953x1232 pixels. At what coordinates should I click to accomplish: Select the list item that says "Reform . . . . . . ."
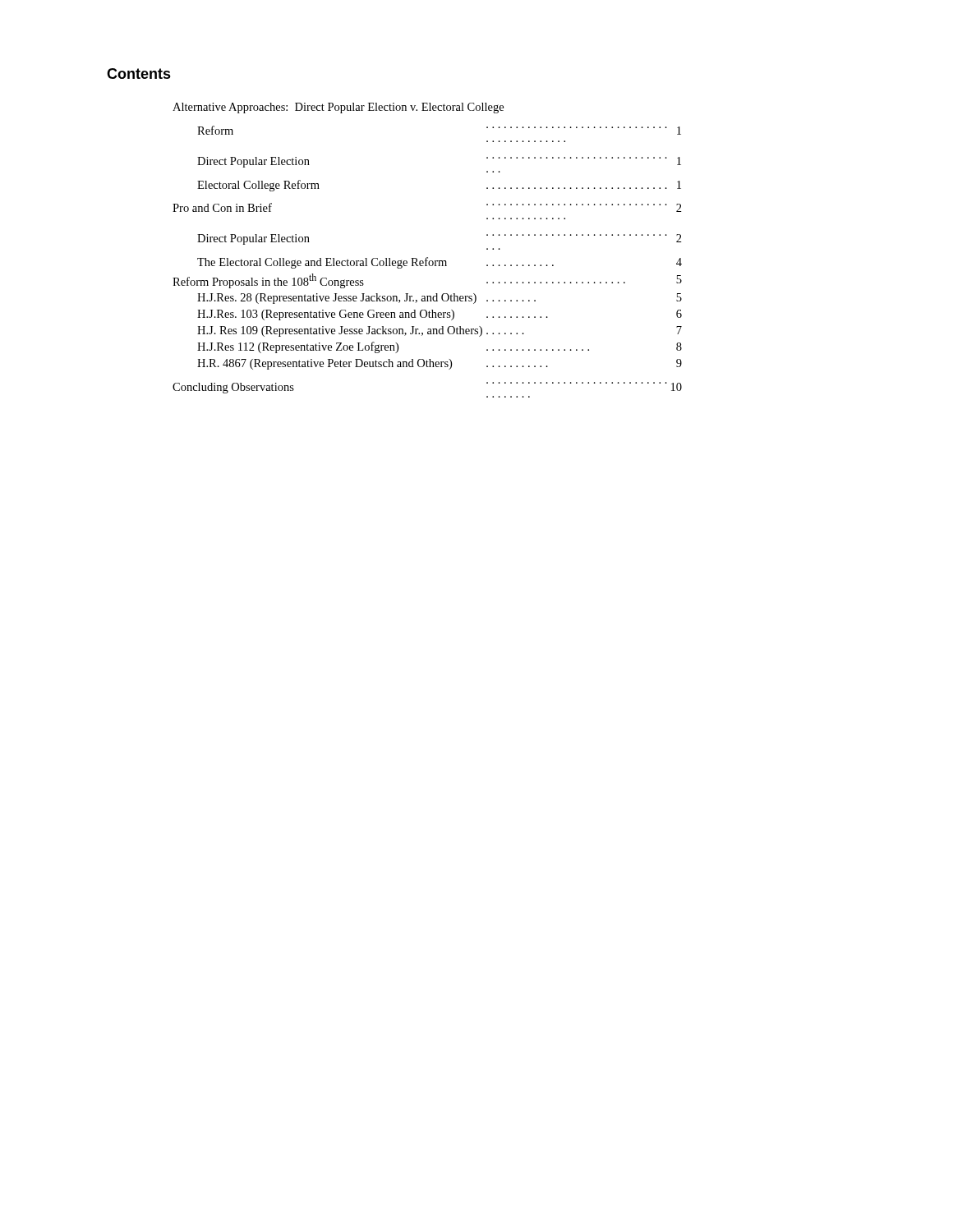click(x=216, y=130)
